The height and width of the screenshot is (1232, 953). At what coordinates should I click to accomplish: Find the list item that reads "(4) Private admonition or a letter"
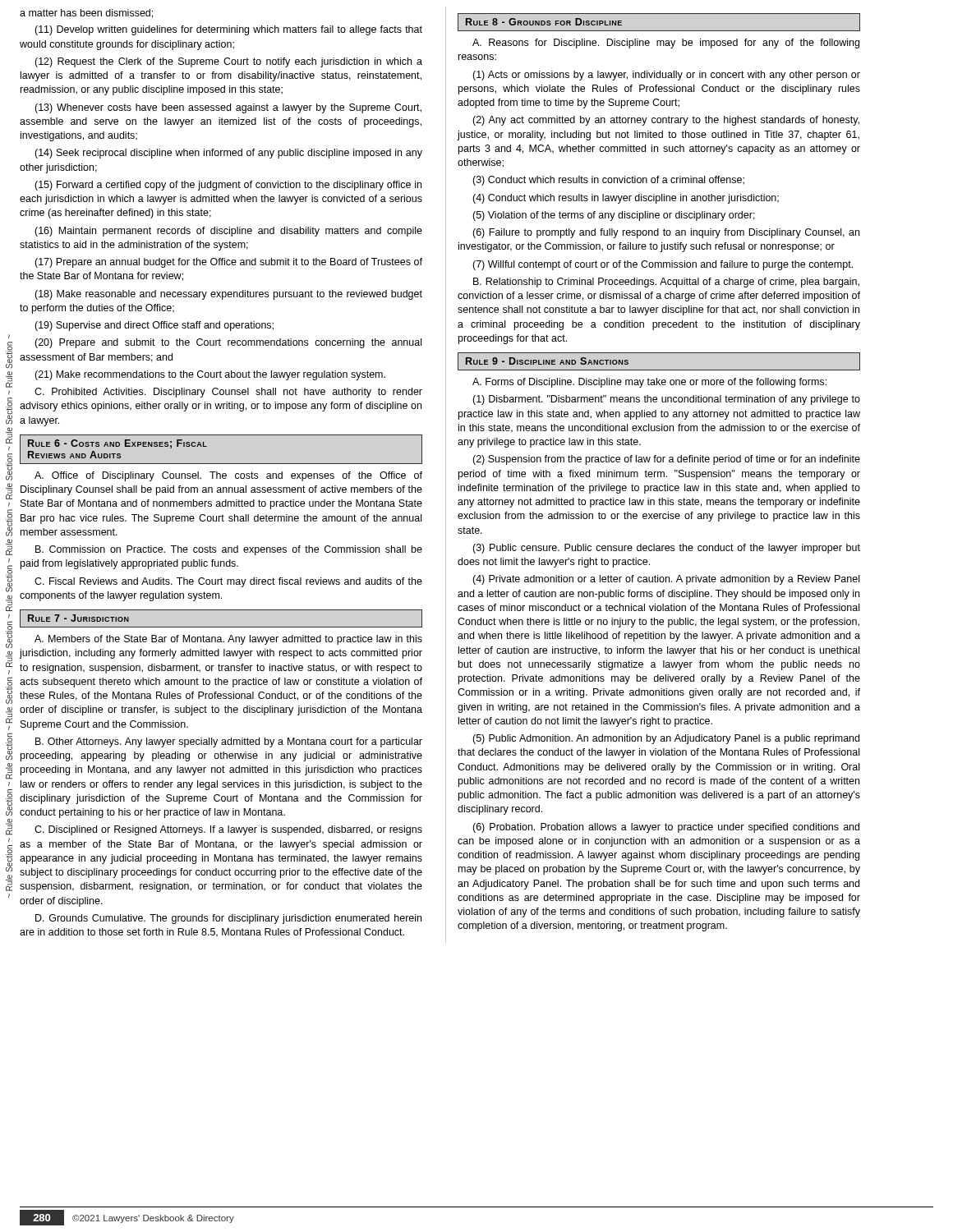point(659,651)
